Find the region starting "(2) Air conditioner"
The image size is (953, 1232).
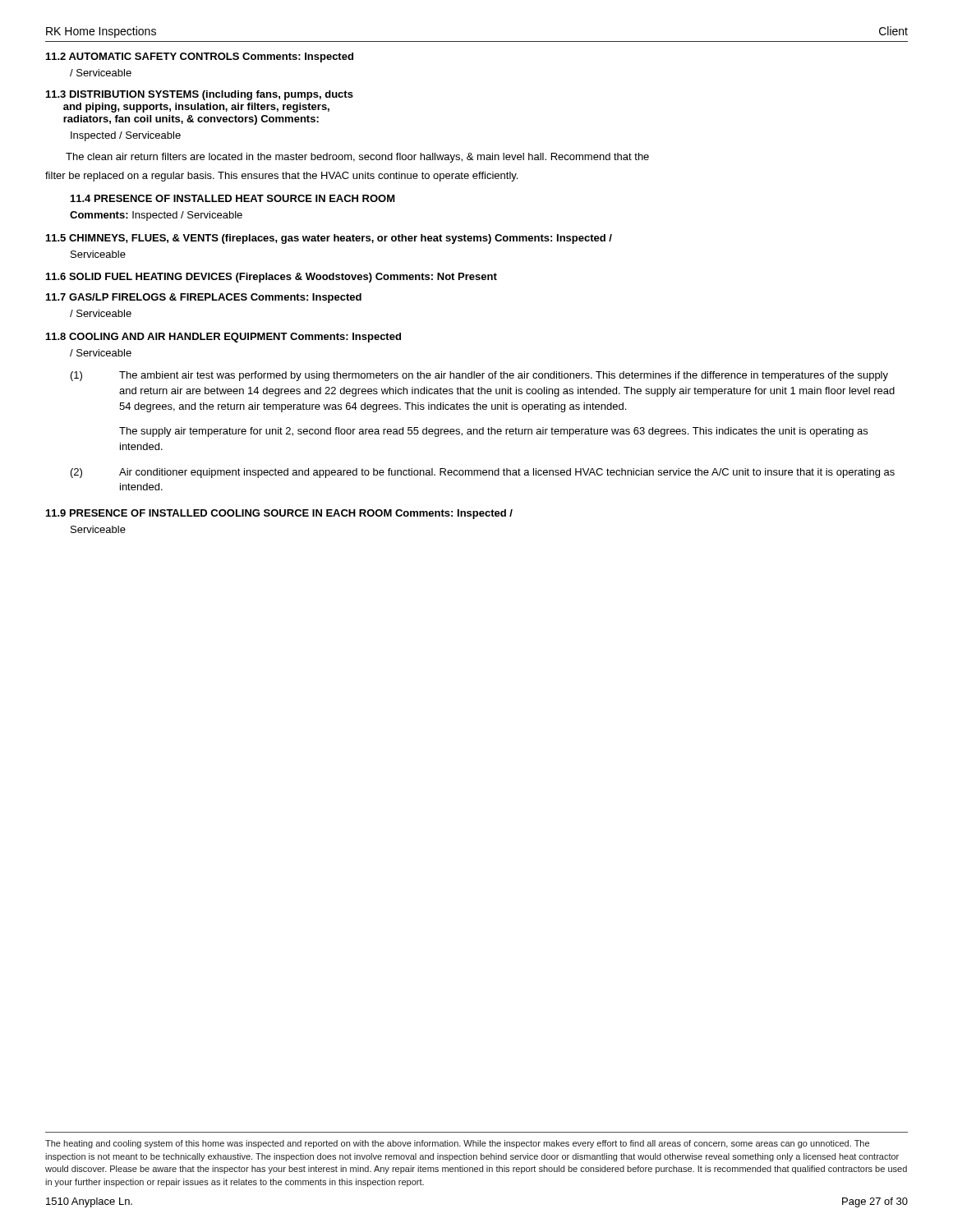click(489, 480)
